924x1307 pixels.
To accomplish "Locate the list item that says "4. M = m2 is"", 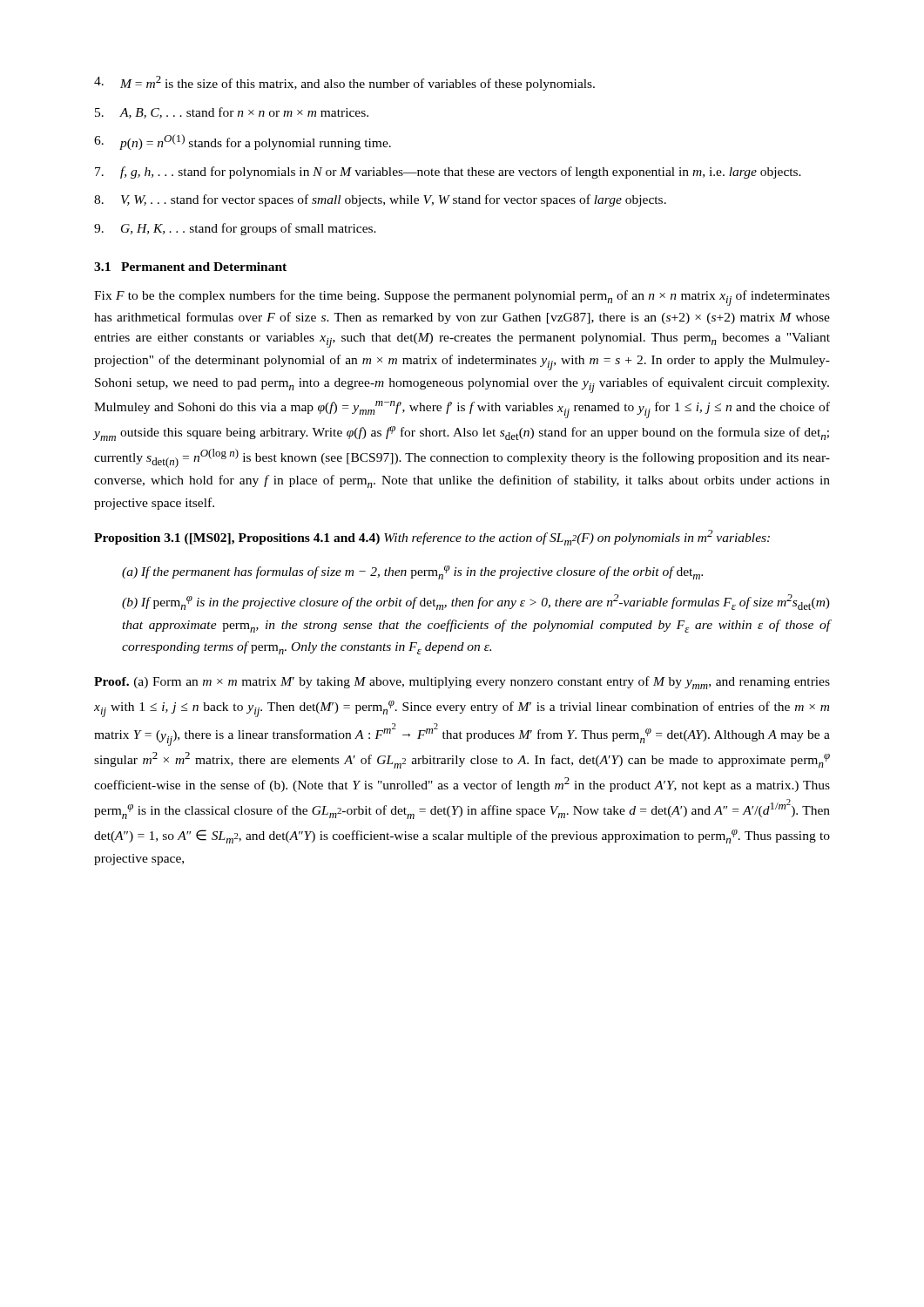I will tap(462, 83).
